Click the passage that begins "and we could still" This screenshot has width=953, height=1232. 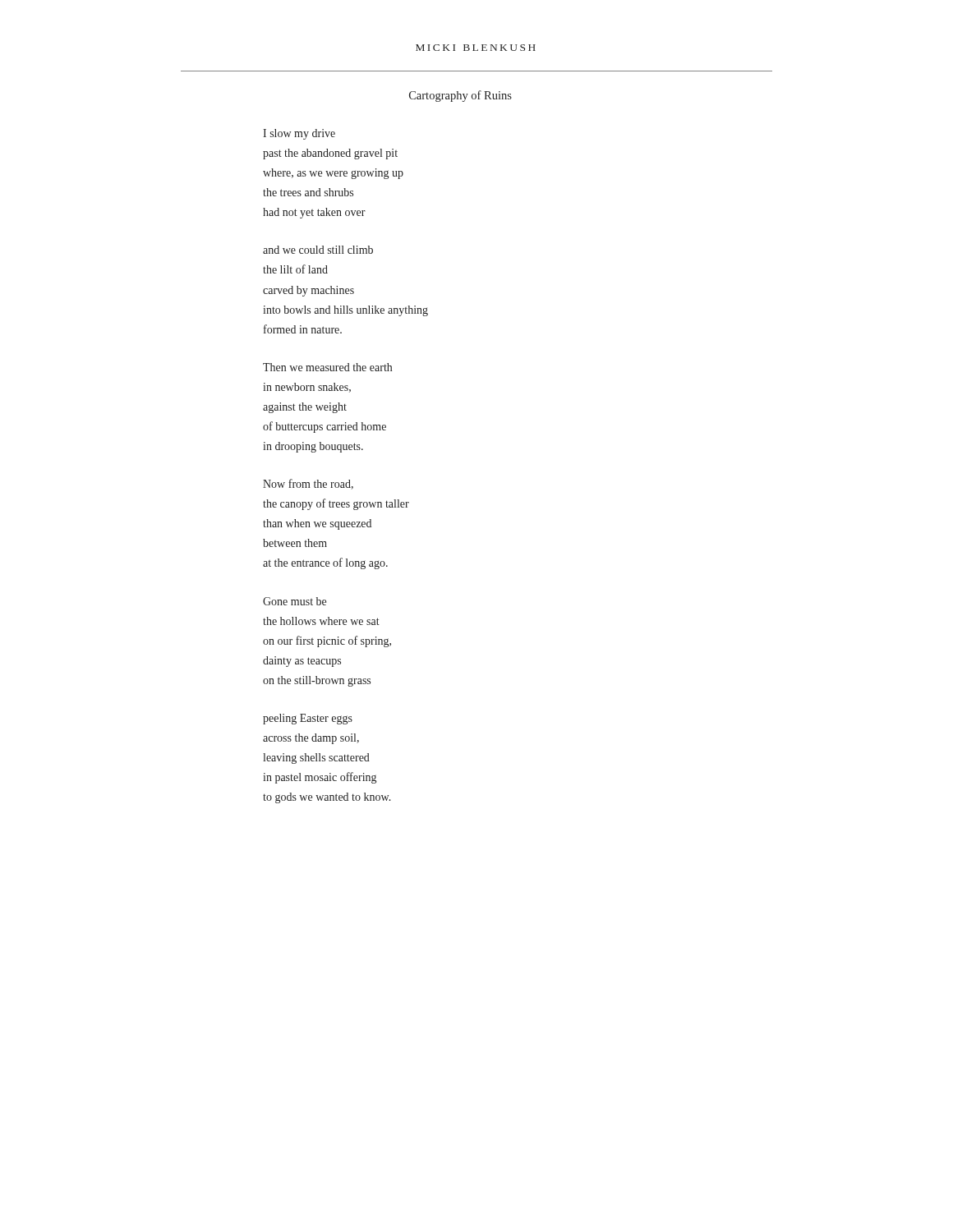pos(318,250)
